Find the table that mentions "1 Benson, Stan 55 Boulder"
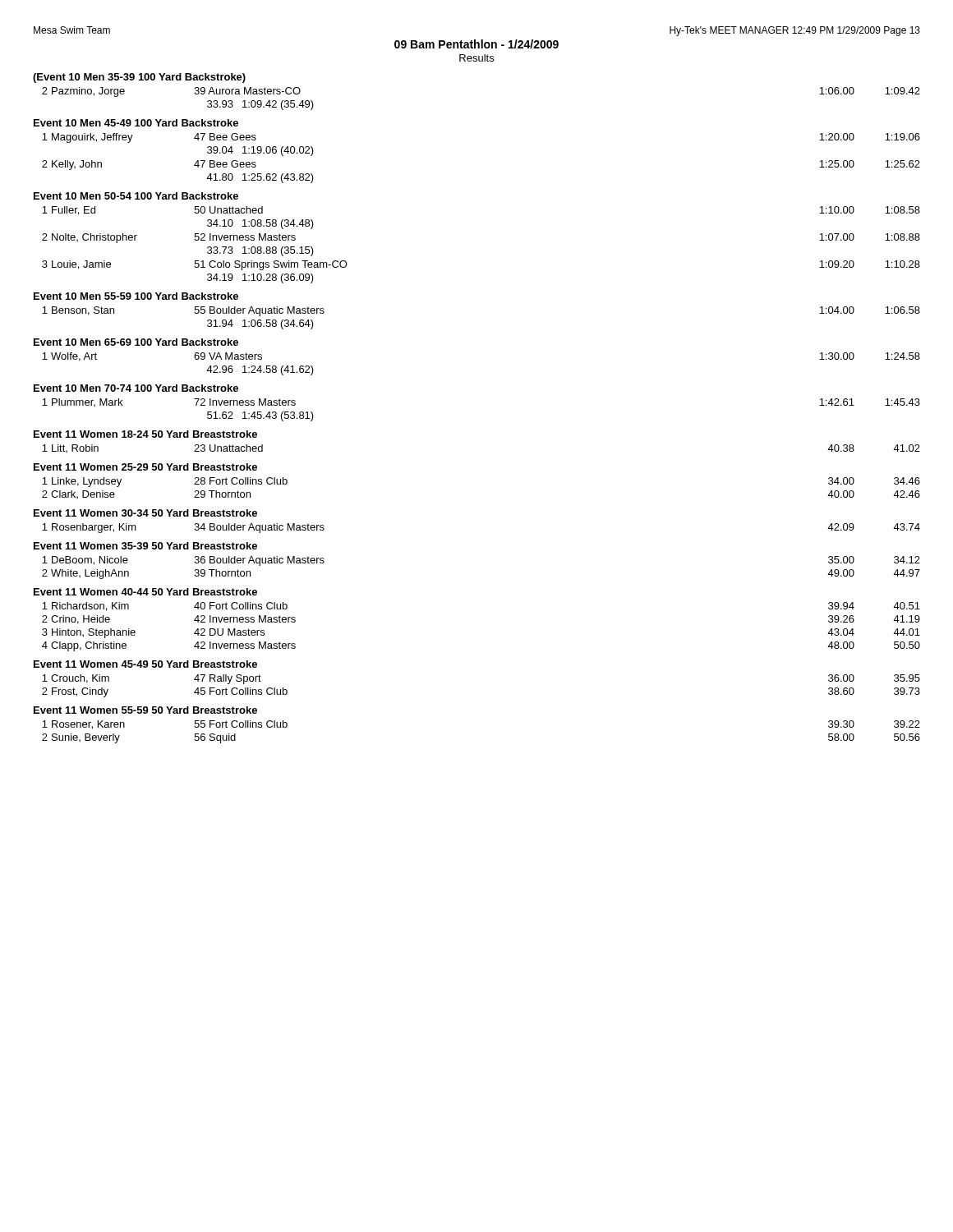The height and width of the screenshot is (1232, 953). [x=476, y=317]
